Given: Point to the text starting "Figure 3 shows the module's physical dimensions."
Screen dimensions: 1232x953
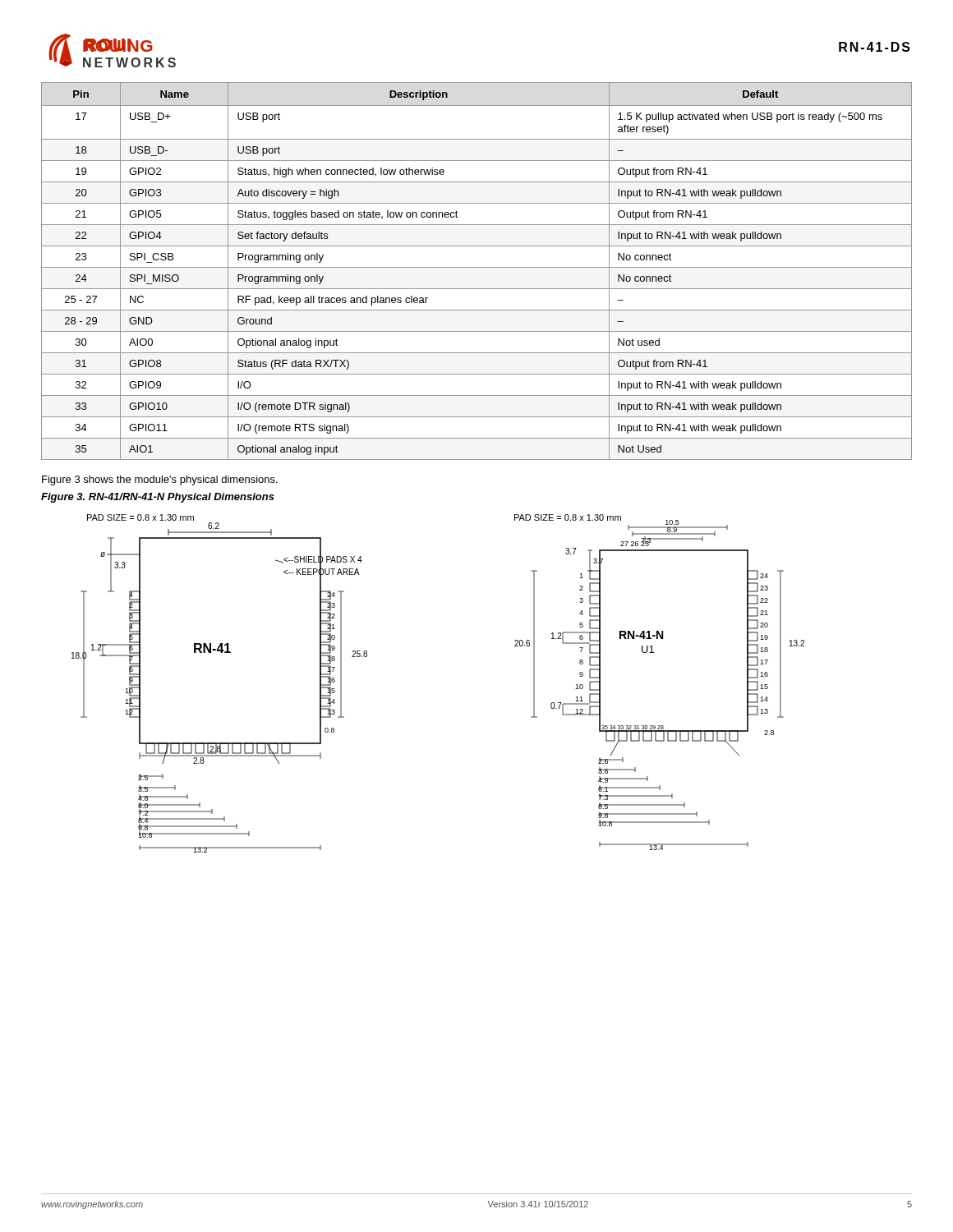Looking at the screenshot, I should tap(160, 479).
